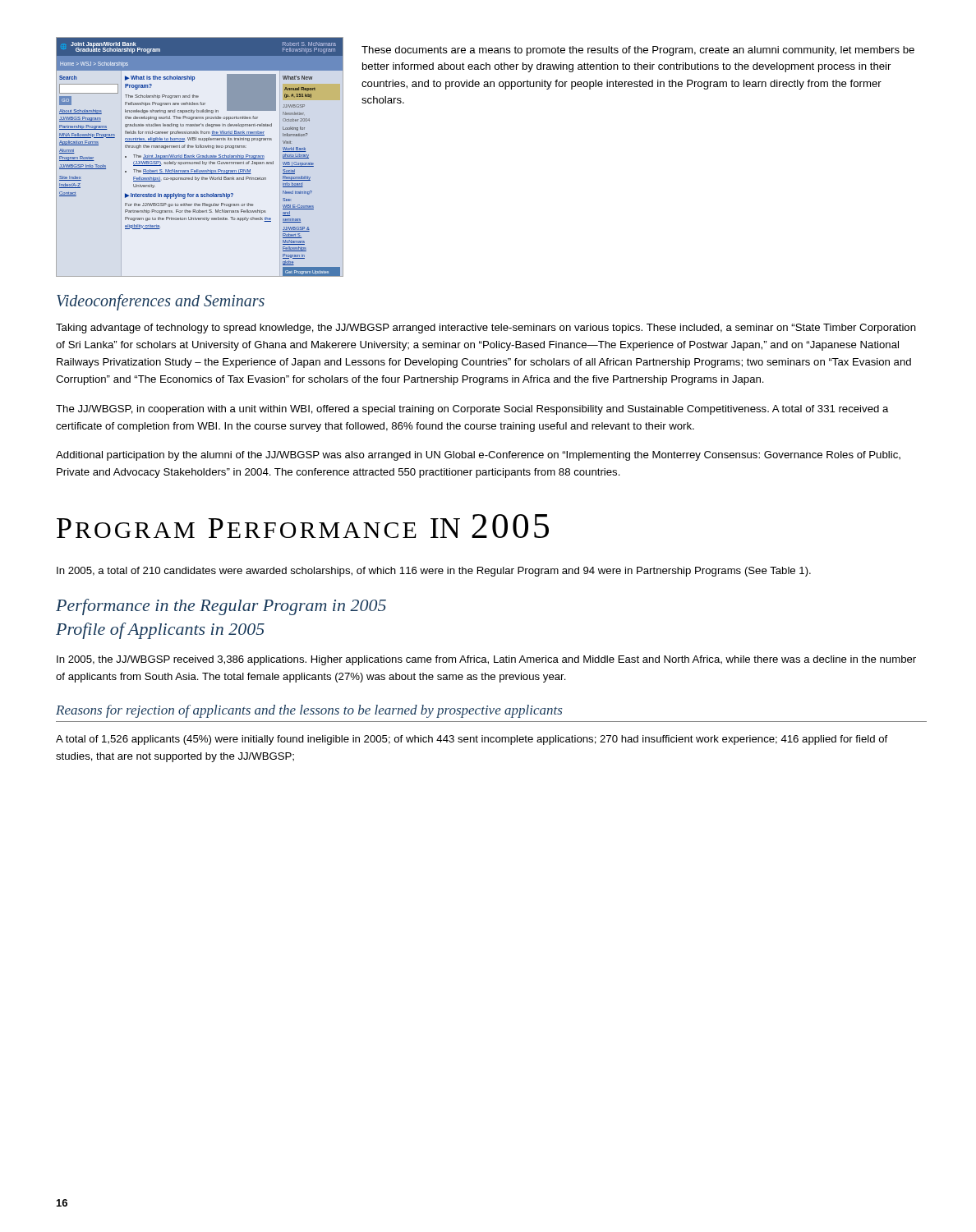Locate the block of text that opens with "Taking advantage of technology to spread knowledge,"
This screenshot has width=976, height=1232.
(x=486, y=353)
